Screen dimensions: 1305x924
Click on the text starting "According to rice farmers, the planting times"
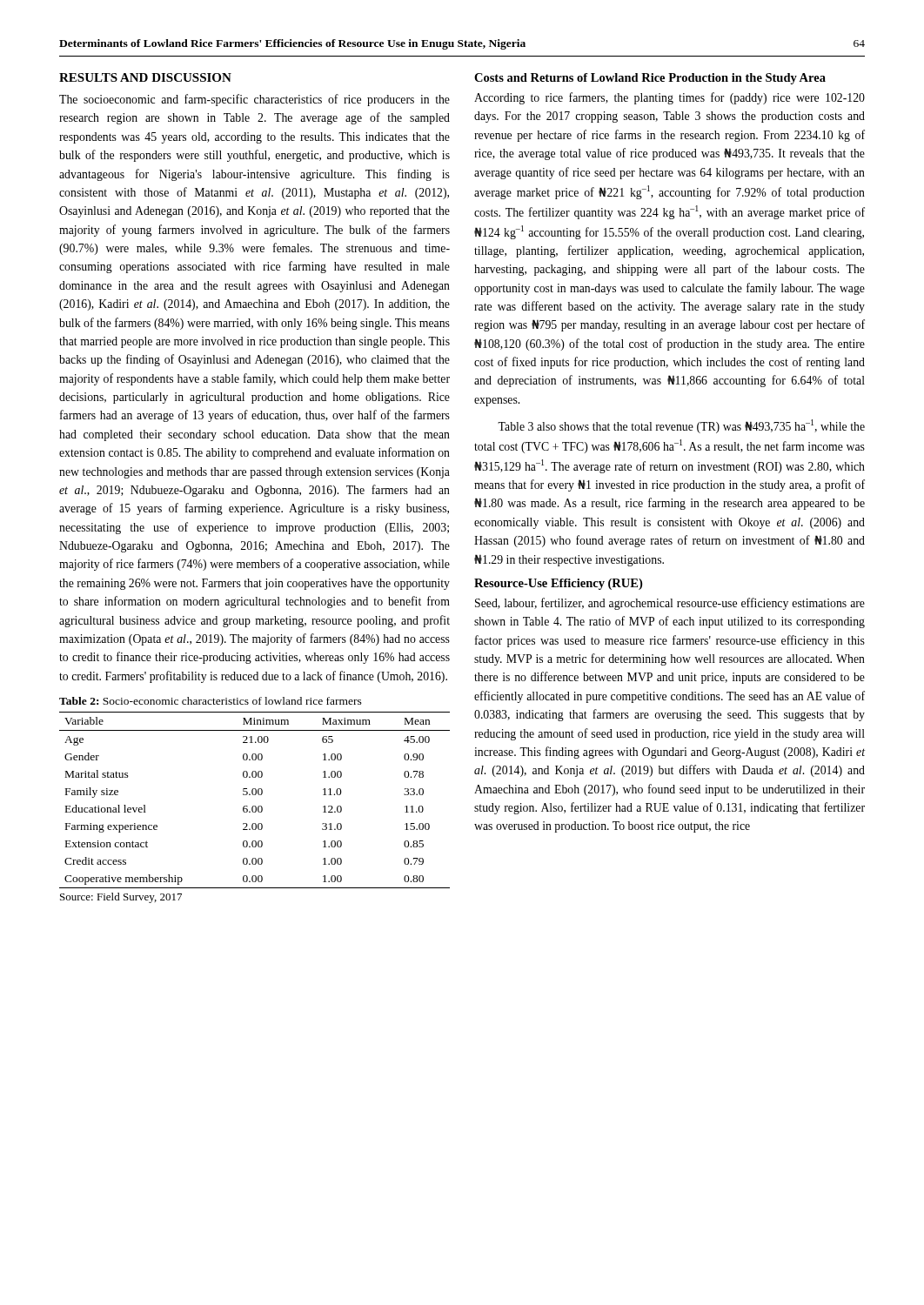click(670, 249)
